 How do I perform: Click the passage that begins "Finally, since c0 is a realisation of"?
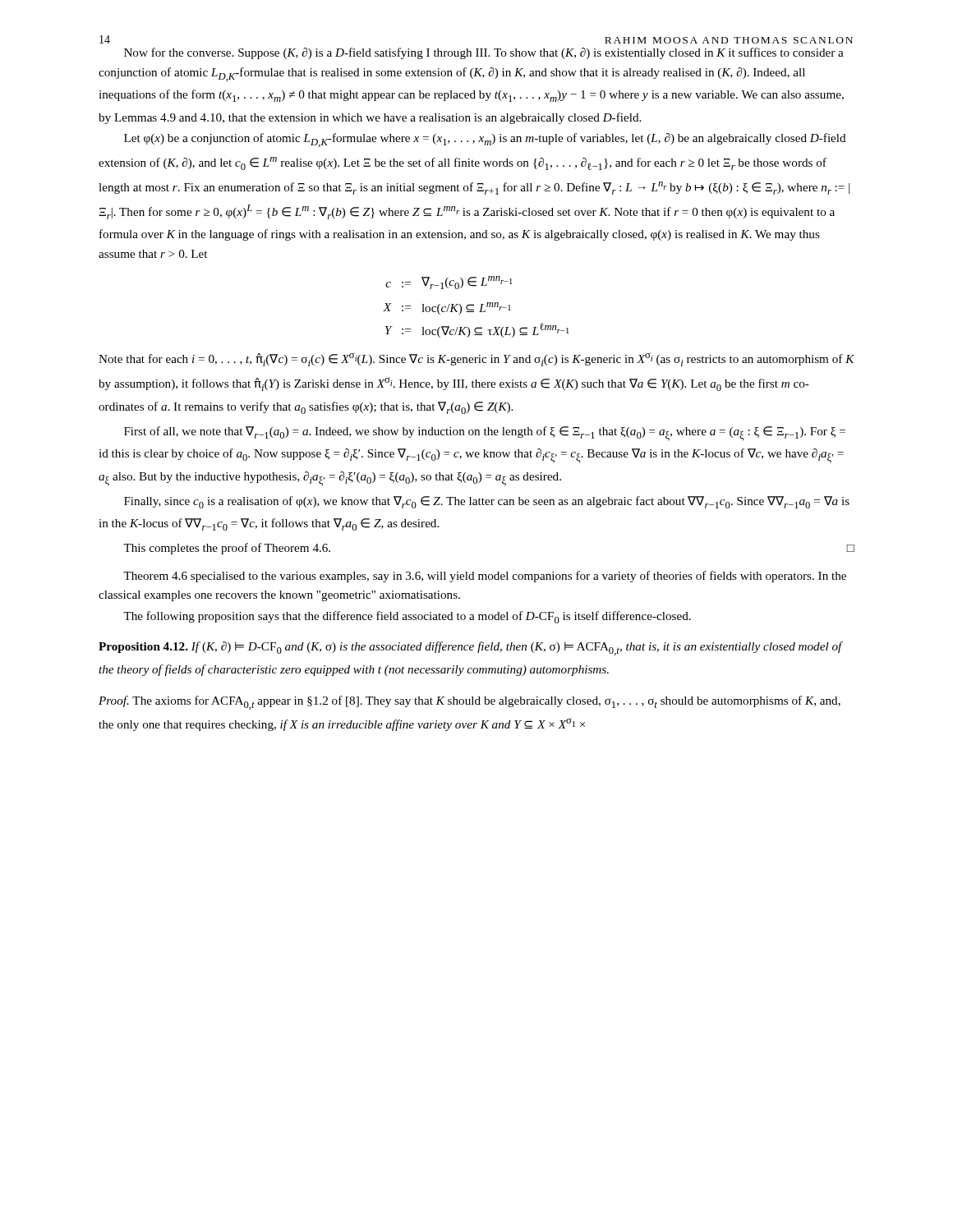coord(476,514)
